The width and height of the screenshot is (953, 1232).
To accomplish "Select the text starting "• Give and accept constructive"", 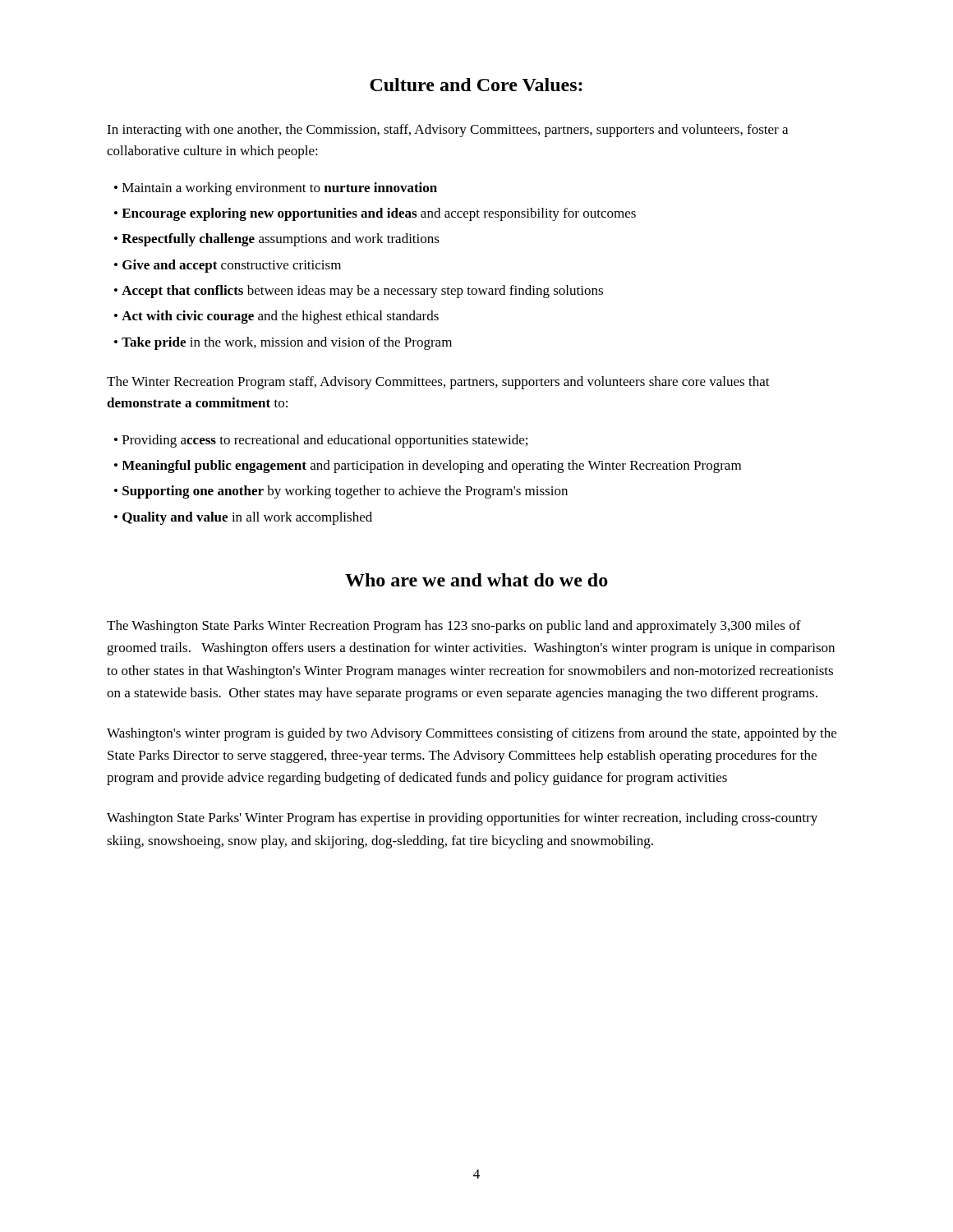I will 227,265.
